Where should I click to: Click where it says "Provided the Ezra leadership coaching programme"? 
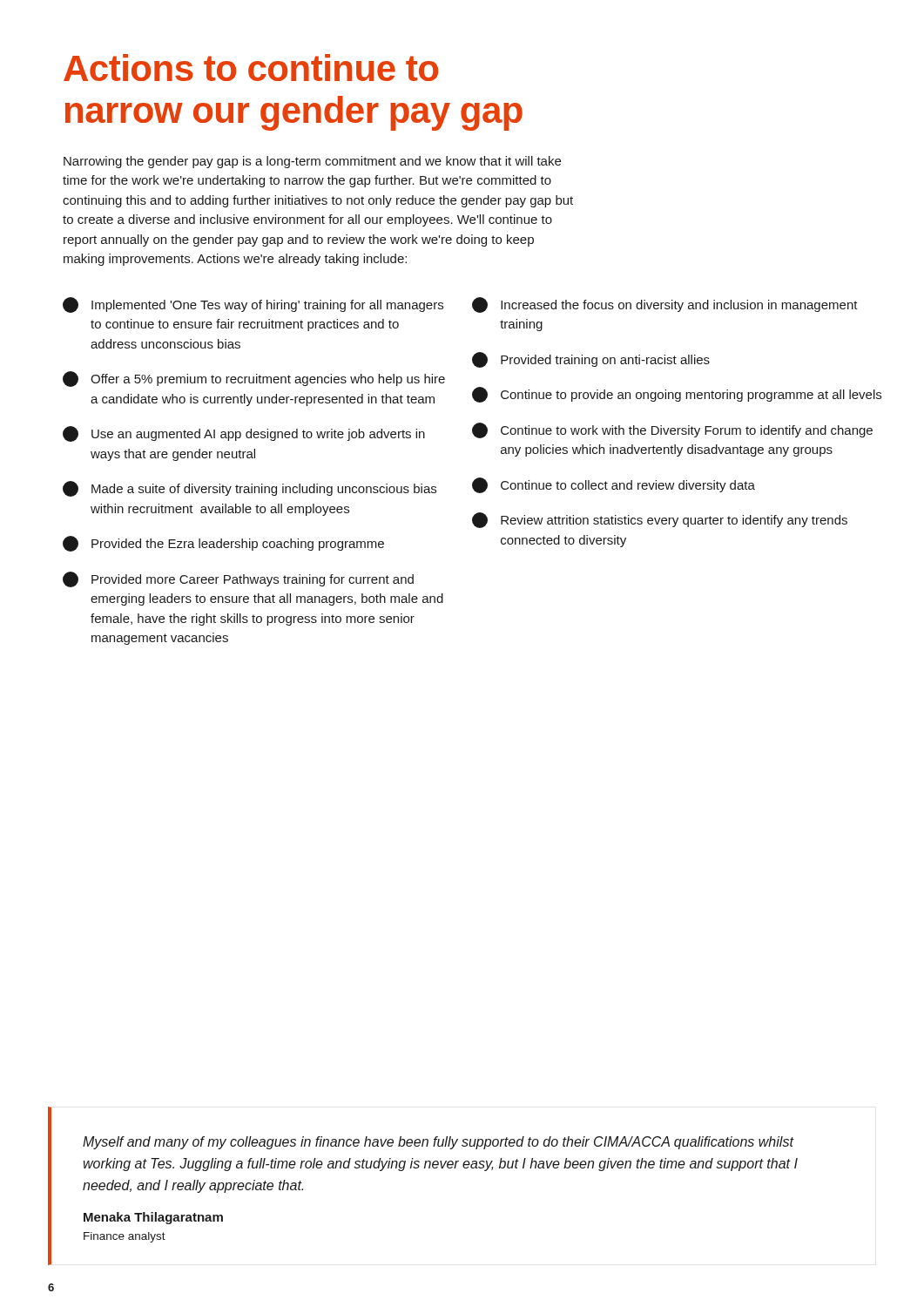coord(254,544)
